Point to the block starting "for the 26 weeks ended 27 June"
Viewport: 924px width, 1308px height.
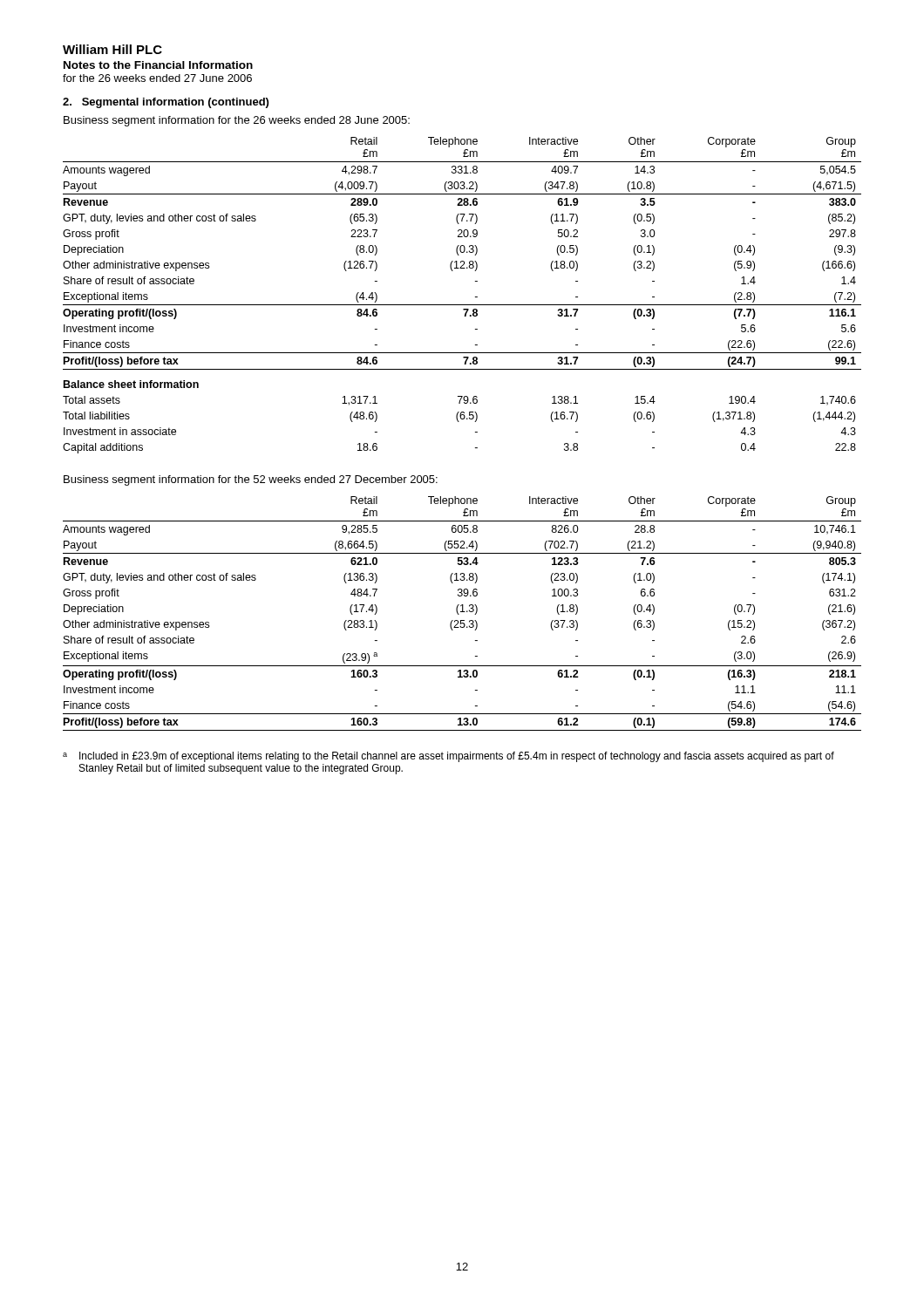click(158, 78)
